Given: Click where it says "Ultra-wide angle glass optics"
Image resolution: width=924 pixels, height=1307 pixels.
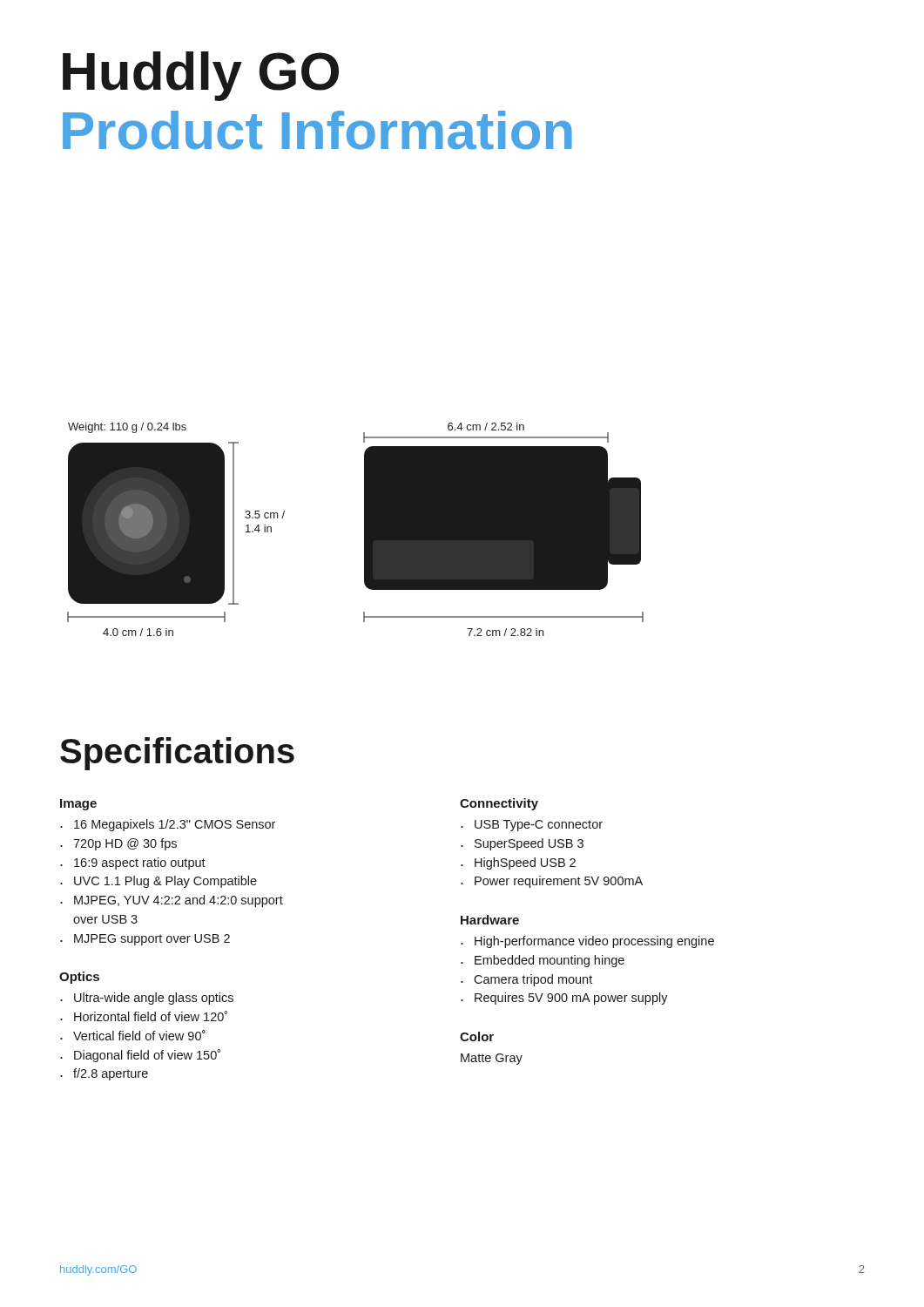Looking at the screenshot, I should (154, 998).
